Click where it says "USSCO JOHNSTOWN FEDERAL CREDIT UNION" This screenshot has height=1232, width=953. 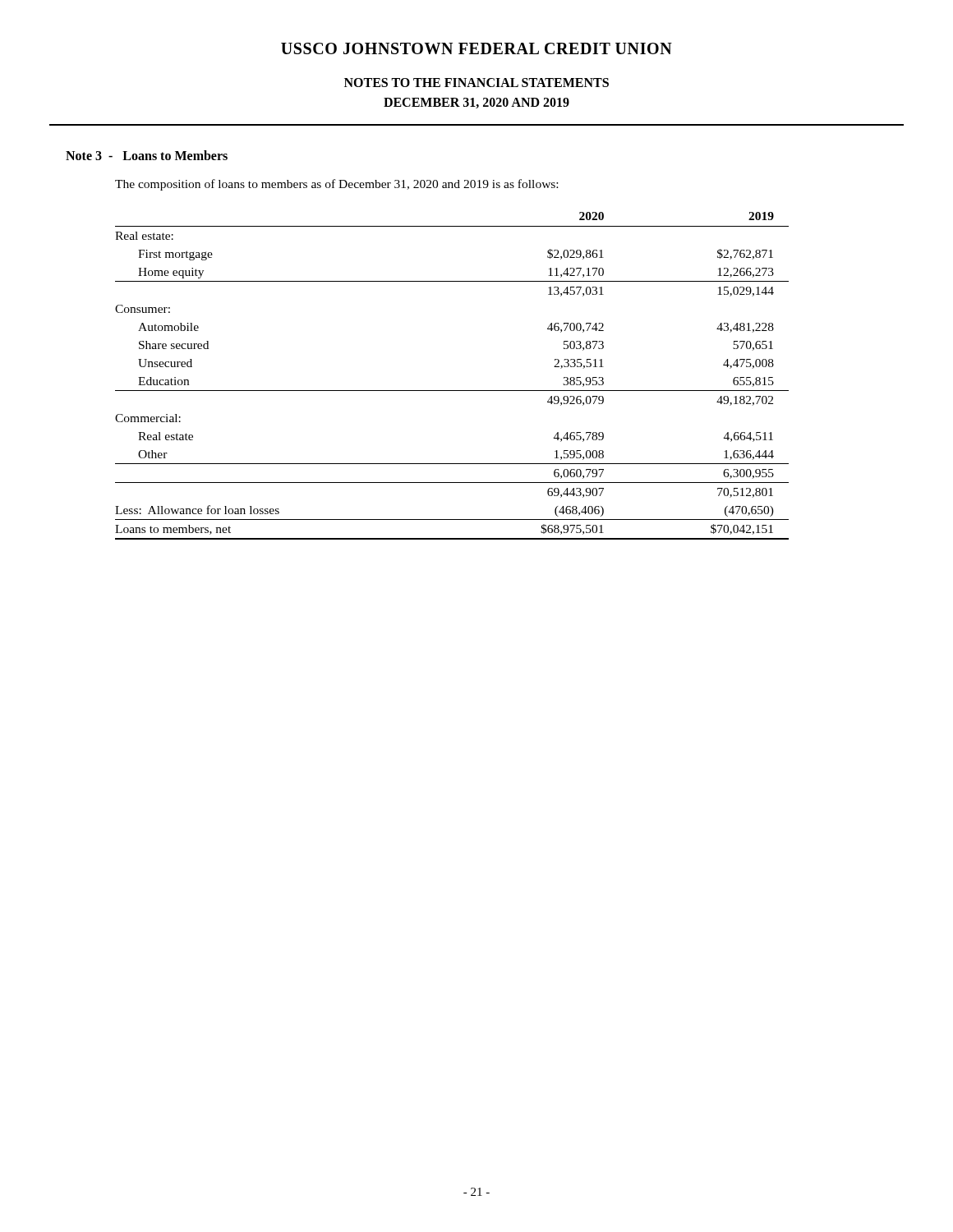coord(476,48)
